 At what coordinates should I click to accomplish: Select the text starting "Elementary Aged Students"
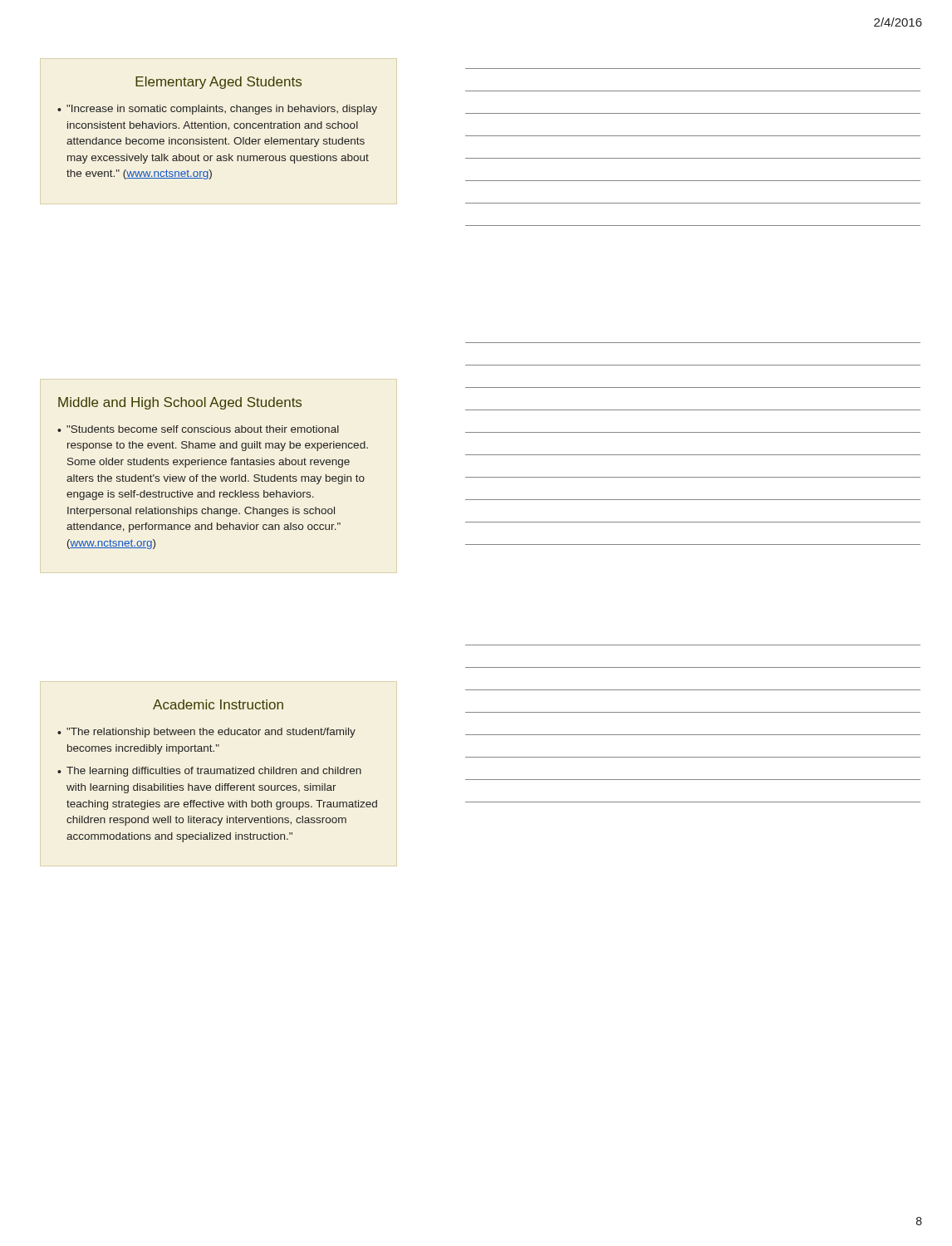tap(218, 82)
